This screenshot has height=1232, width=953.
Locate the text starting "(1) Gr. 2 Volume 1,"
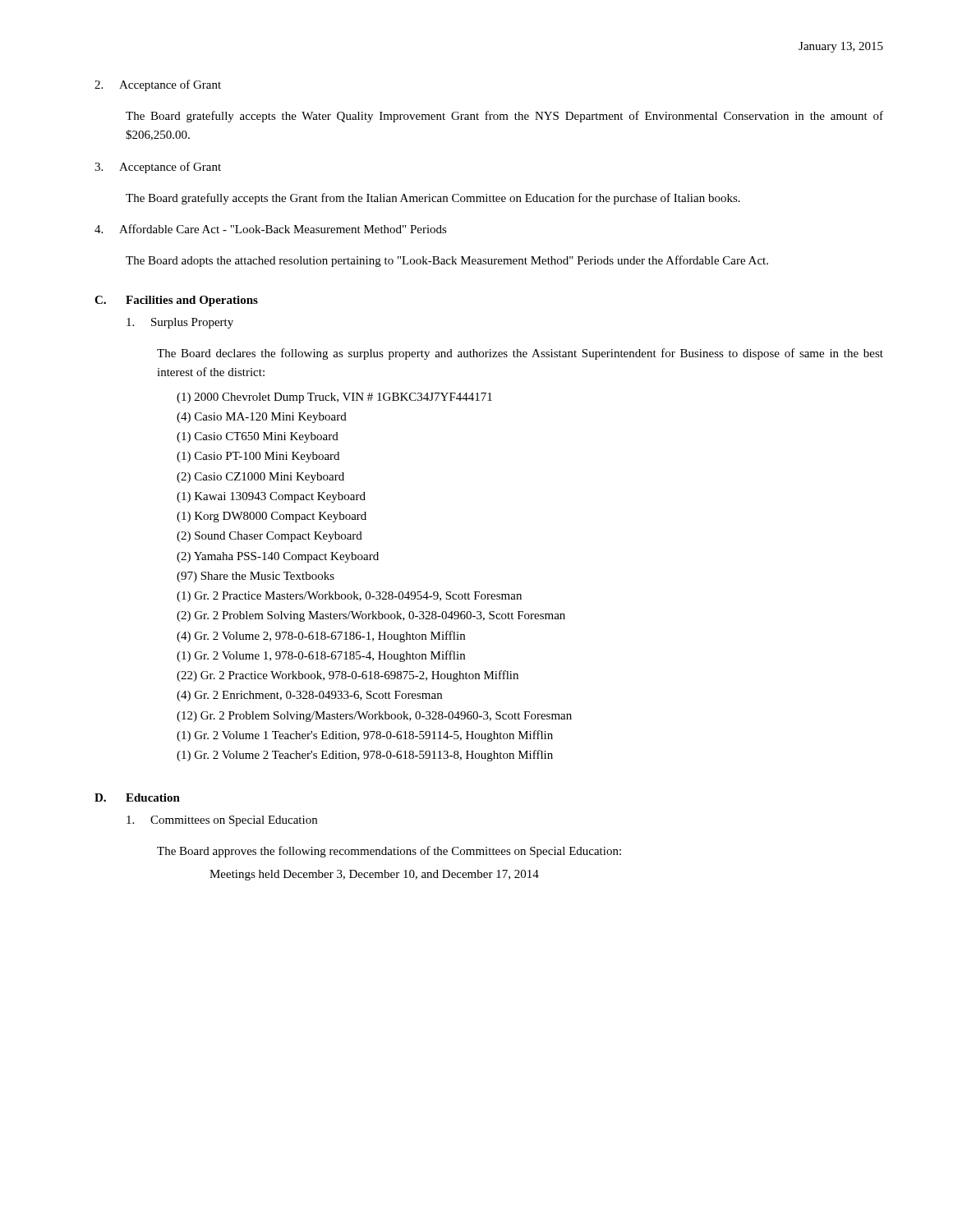pyautogui.click(x=321, y=655)
